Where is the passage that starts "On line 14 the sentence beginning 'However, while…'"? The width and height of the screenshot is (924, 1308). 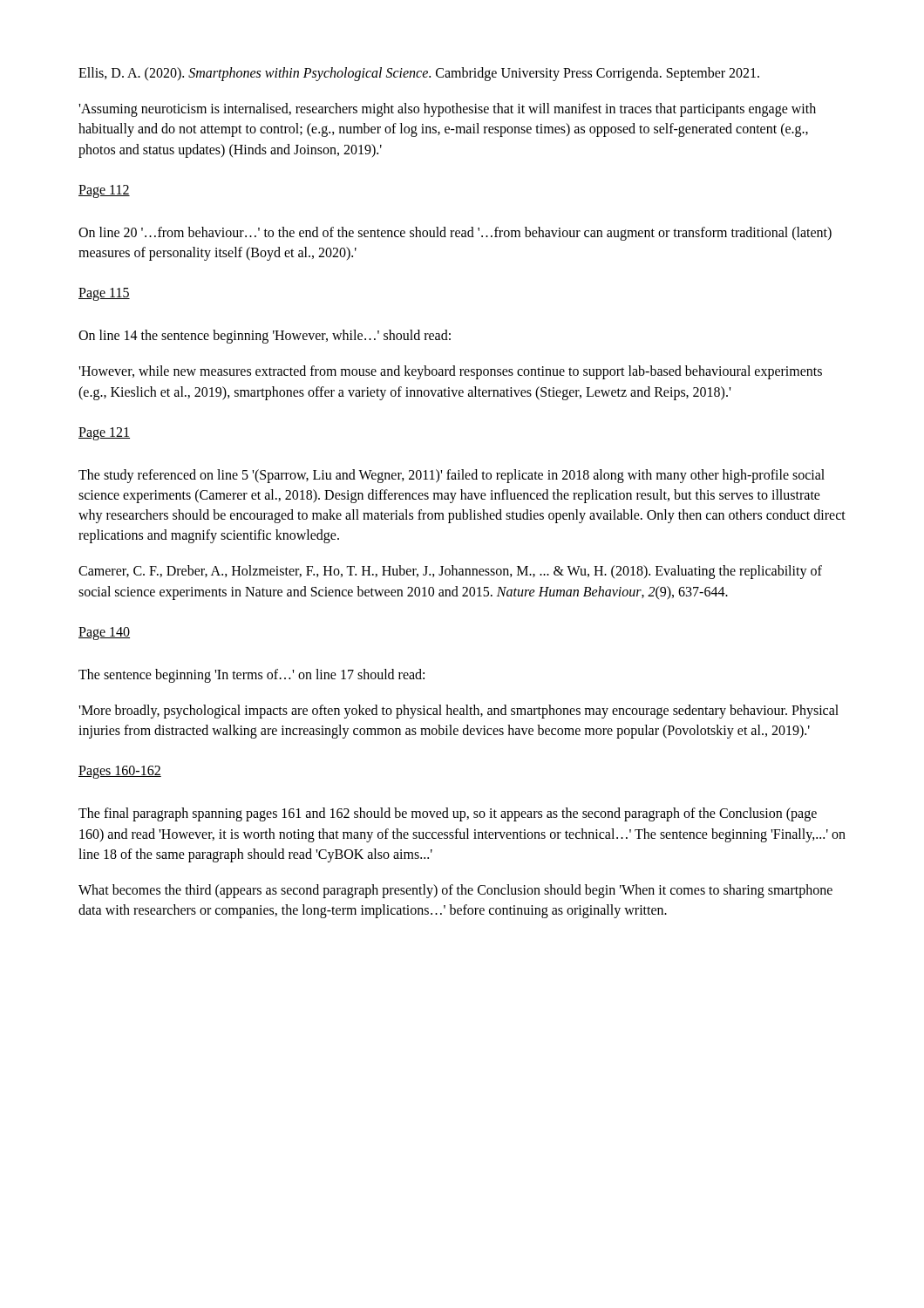tap(265, 337)
